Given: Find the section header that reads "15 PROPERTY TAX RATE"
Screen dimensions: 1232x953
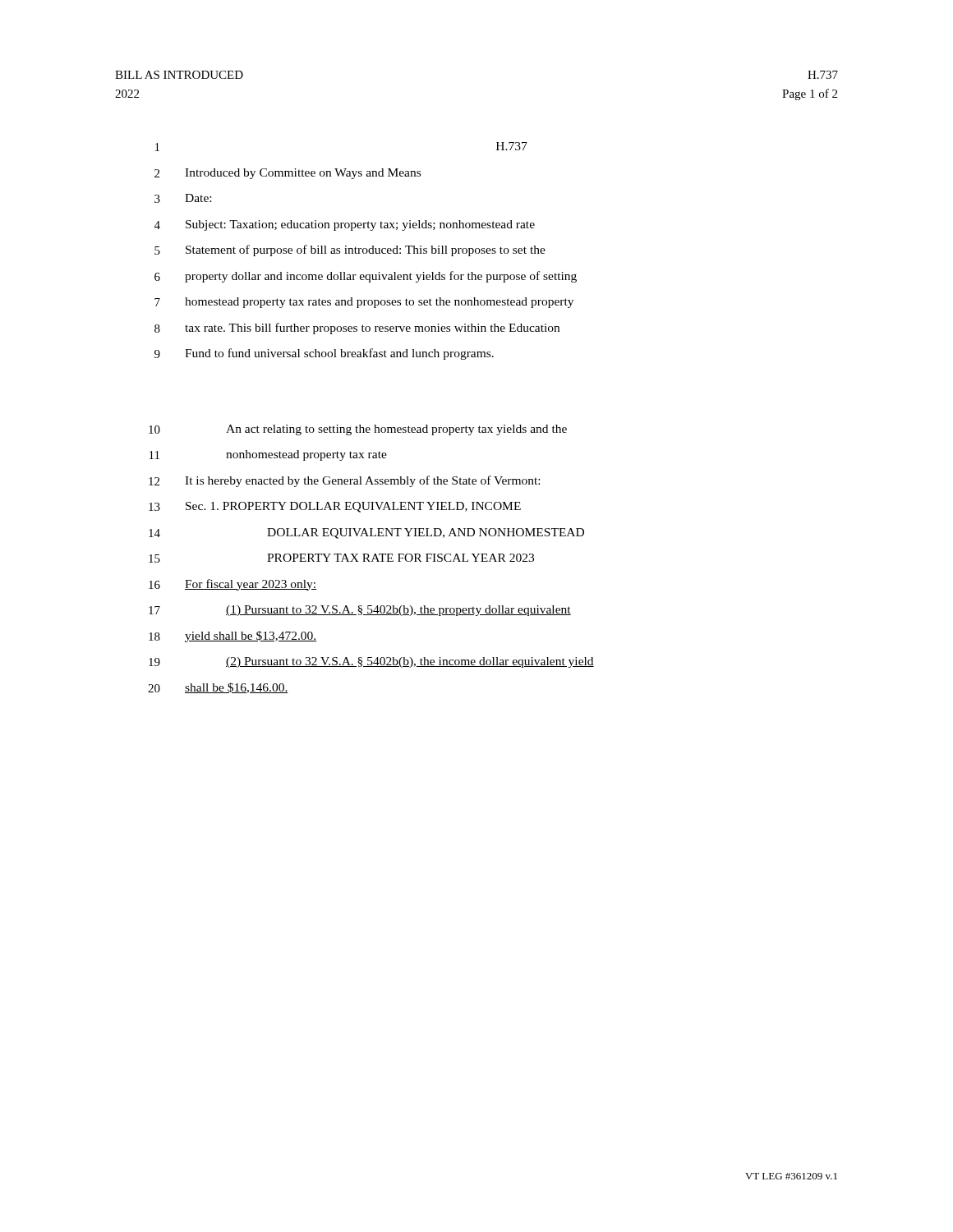Looking at the screenshot, I should tap(476, 558).
